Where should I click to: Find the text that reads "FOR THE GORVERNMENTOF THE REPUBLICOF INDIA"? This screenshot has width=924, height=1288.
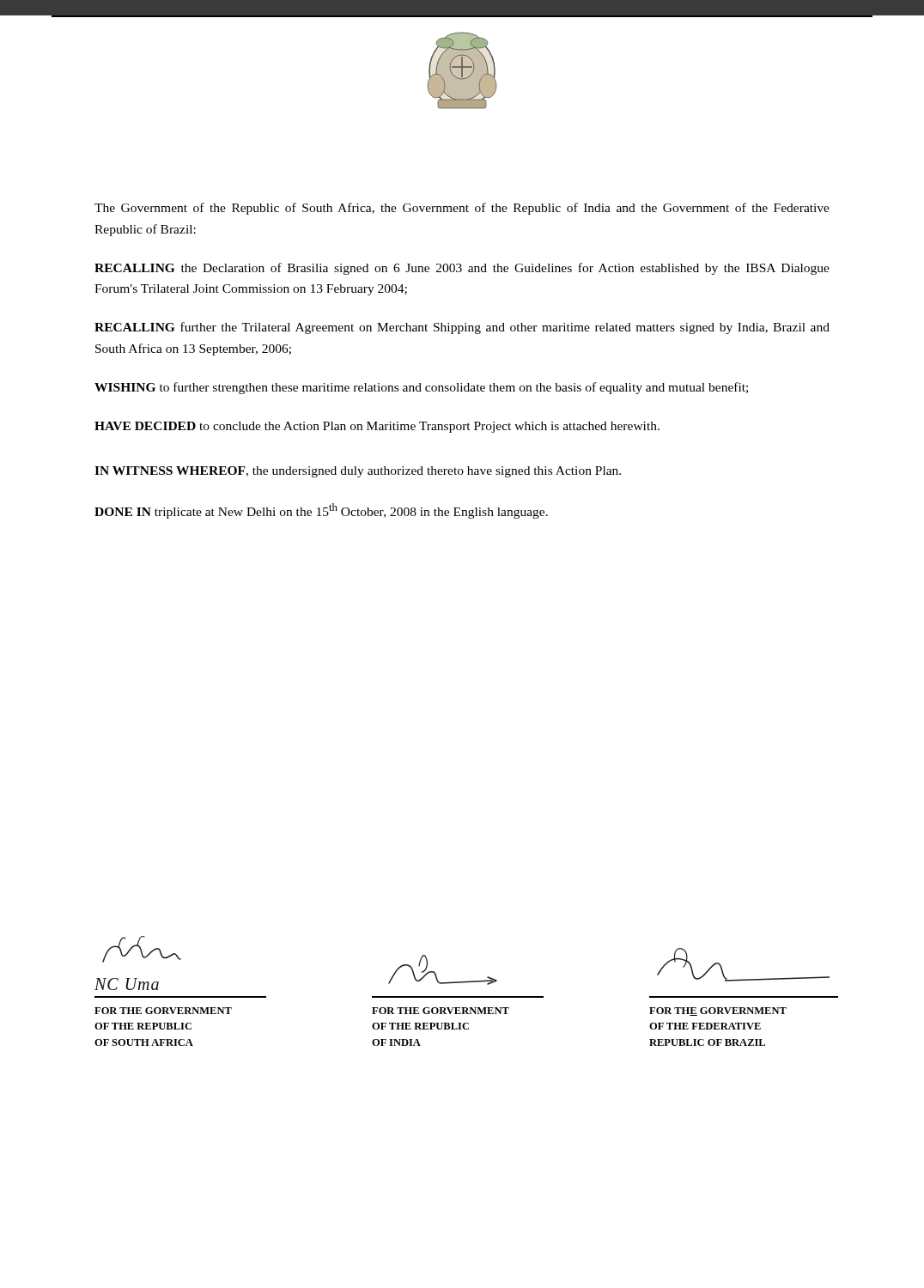coord(458,993)
